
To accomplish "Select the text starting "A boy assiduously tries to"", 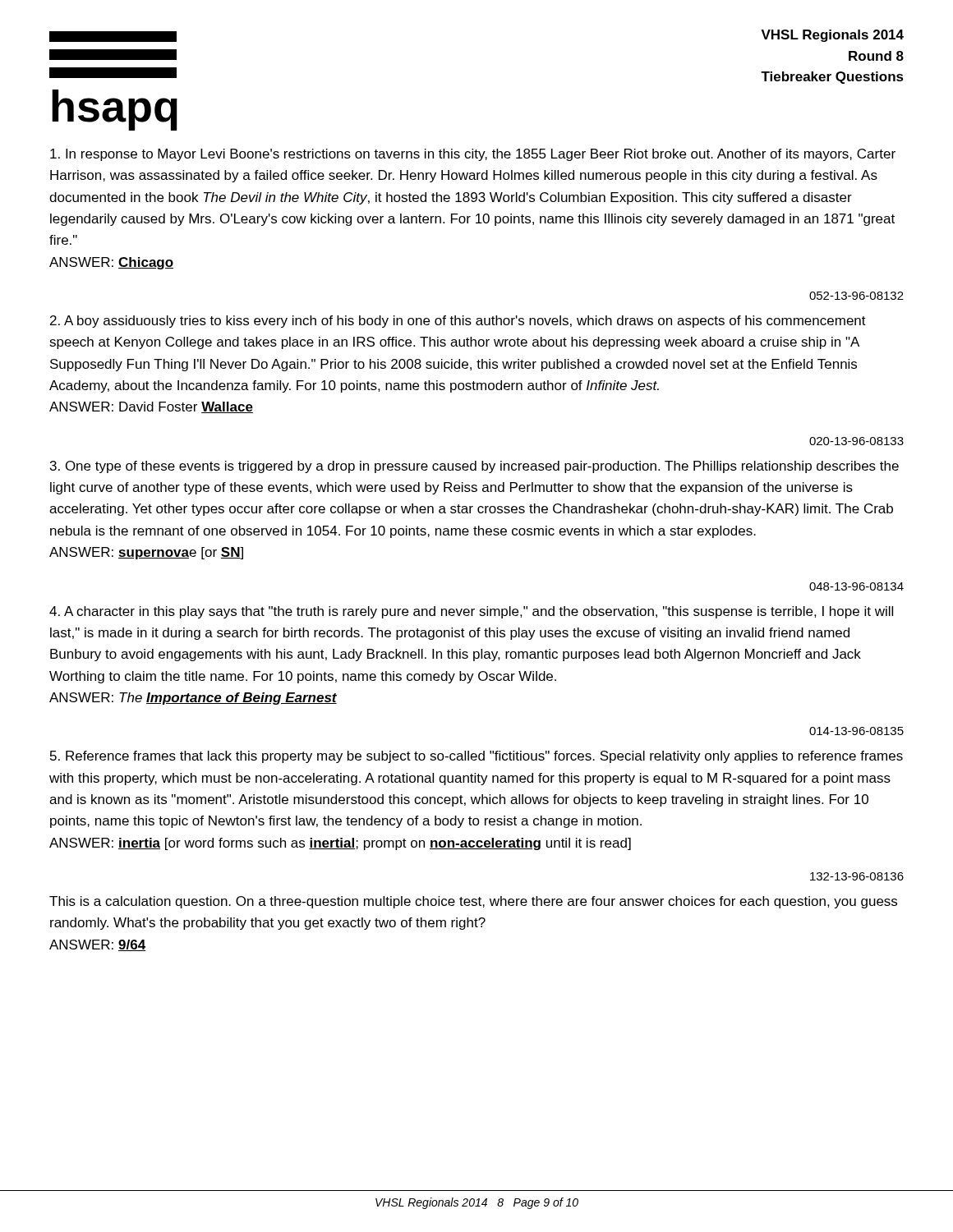I will pos(476,365).
